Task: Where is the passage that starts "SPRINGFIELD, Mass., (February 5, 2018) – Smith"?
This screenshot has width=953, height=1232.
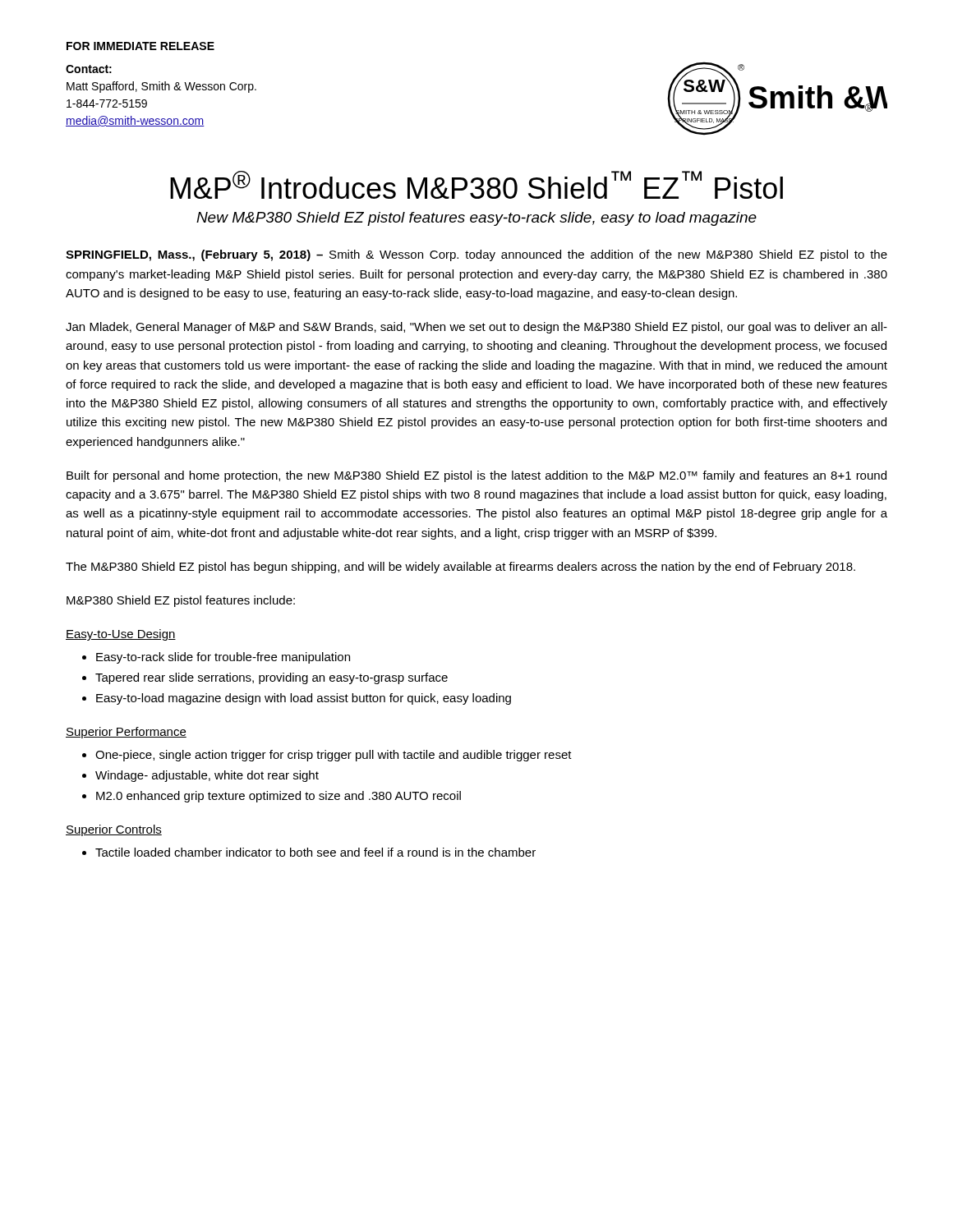Action: [476, 274]
